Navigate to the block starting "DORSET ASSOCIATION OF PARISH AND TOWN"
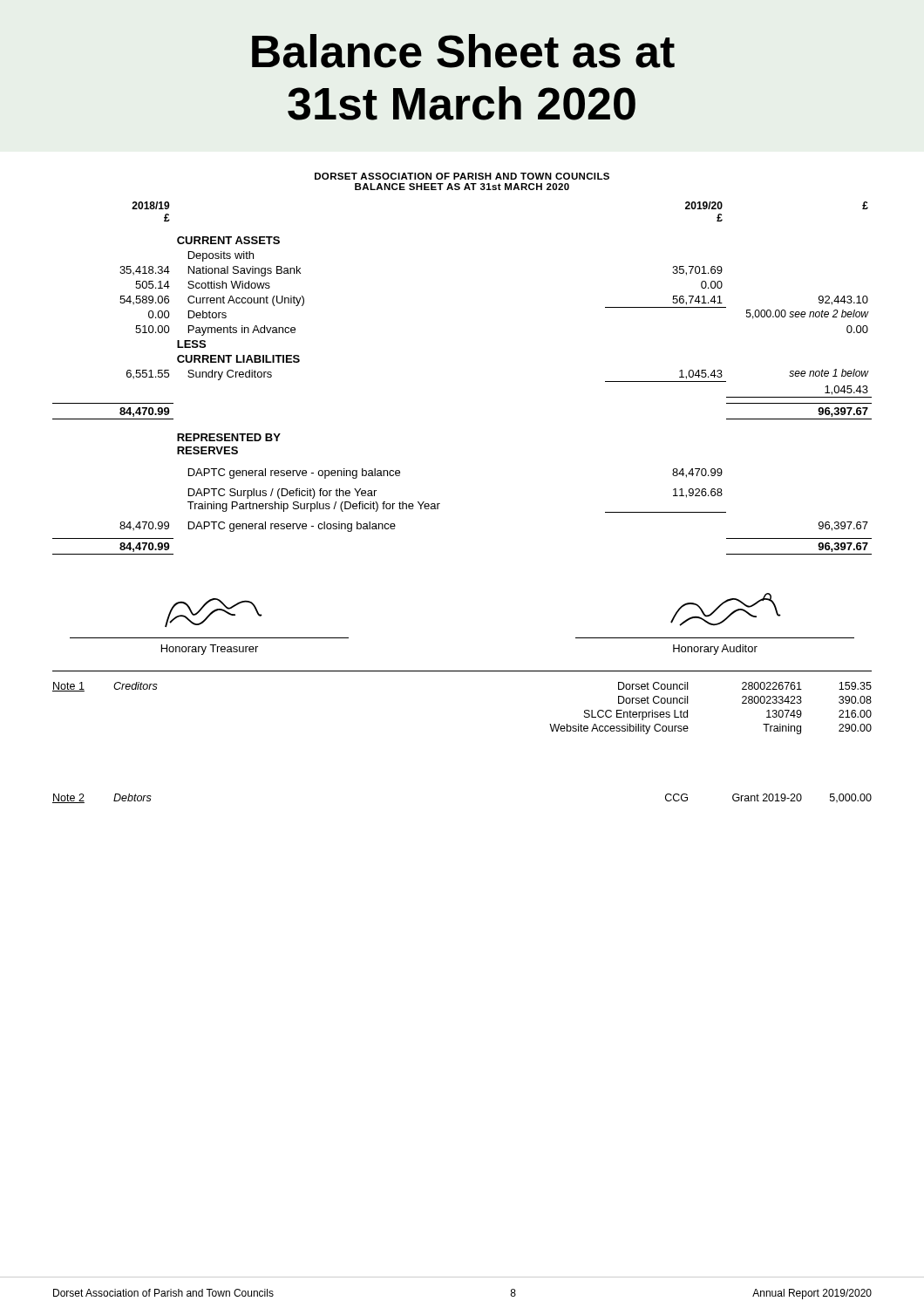 462,181
